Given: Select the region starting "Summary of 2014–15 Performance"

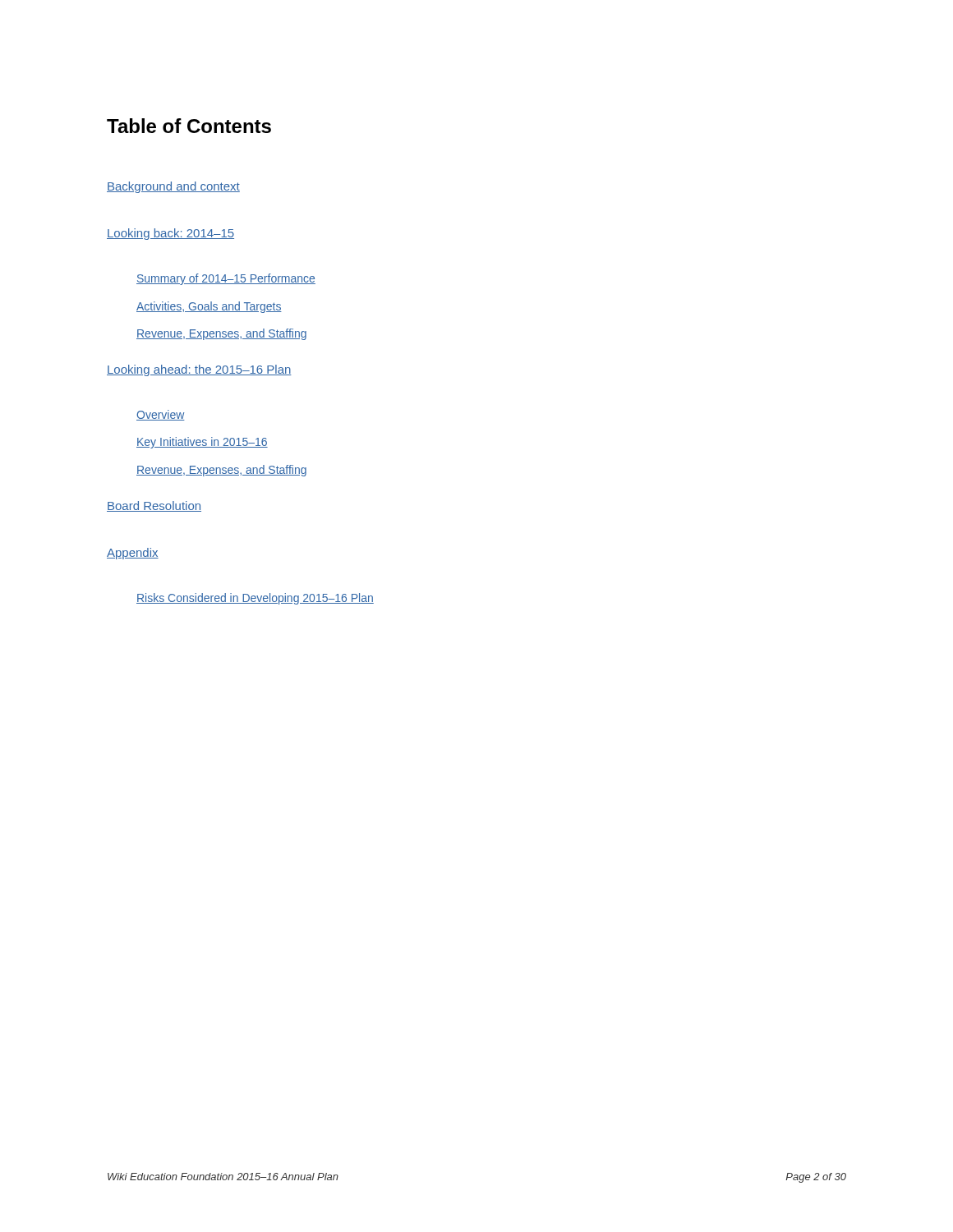Looking at the screenshot, I should pos(226,278).
